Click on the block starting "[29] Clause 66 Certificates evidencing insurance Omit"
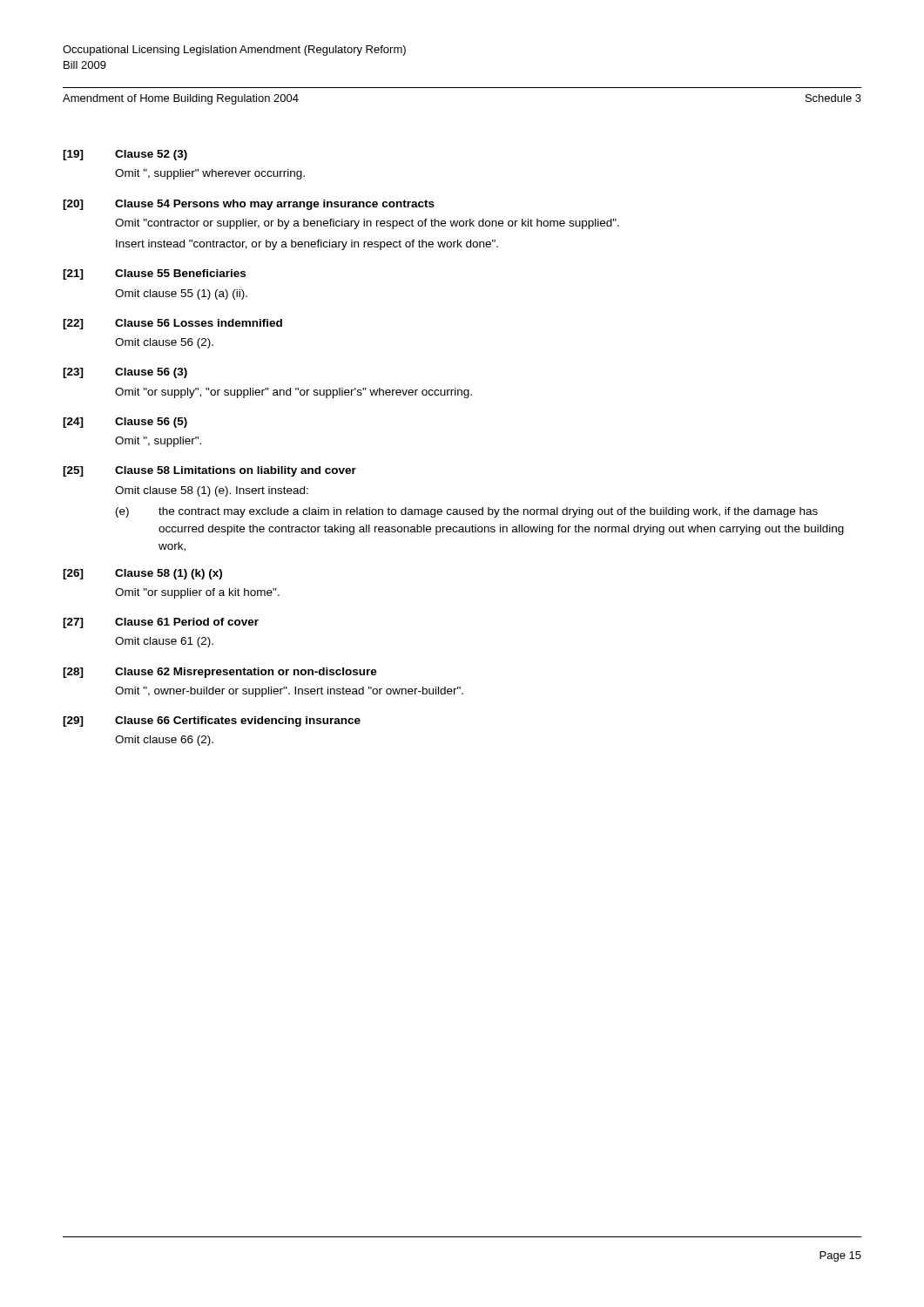 [x=212, y=721]
